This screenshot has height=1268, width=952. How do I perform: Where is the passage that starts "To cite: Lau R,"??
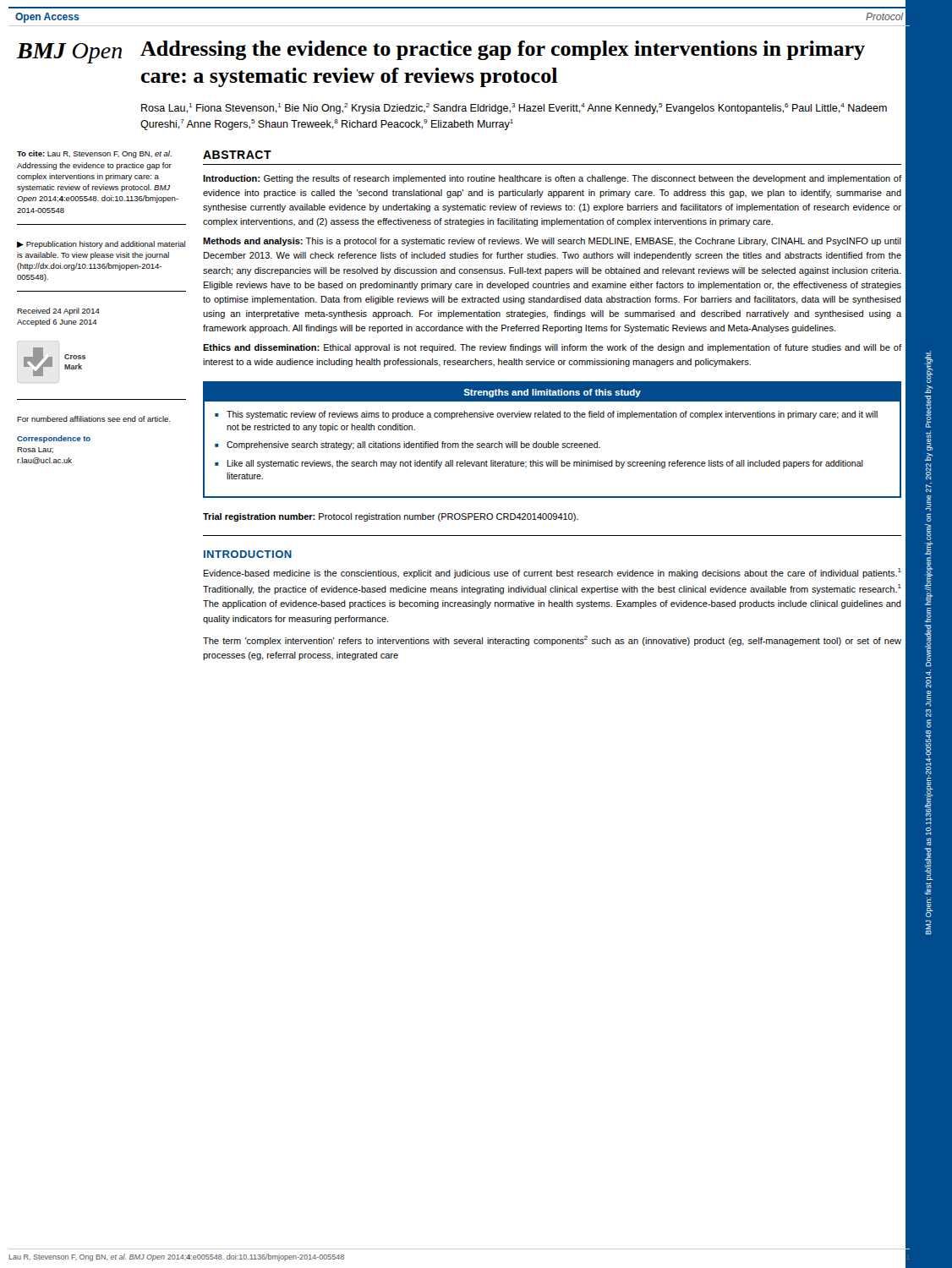[x=101, y=182]
